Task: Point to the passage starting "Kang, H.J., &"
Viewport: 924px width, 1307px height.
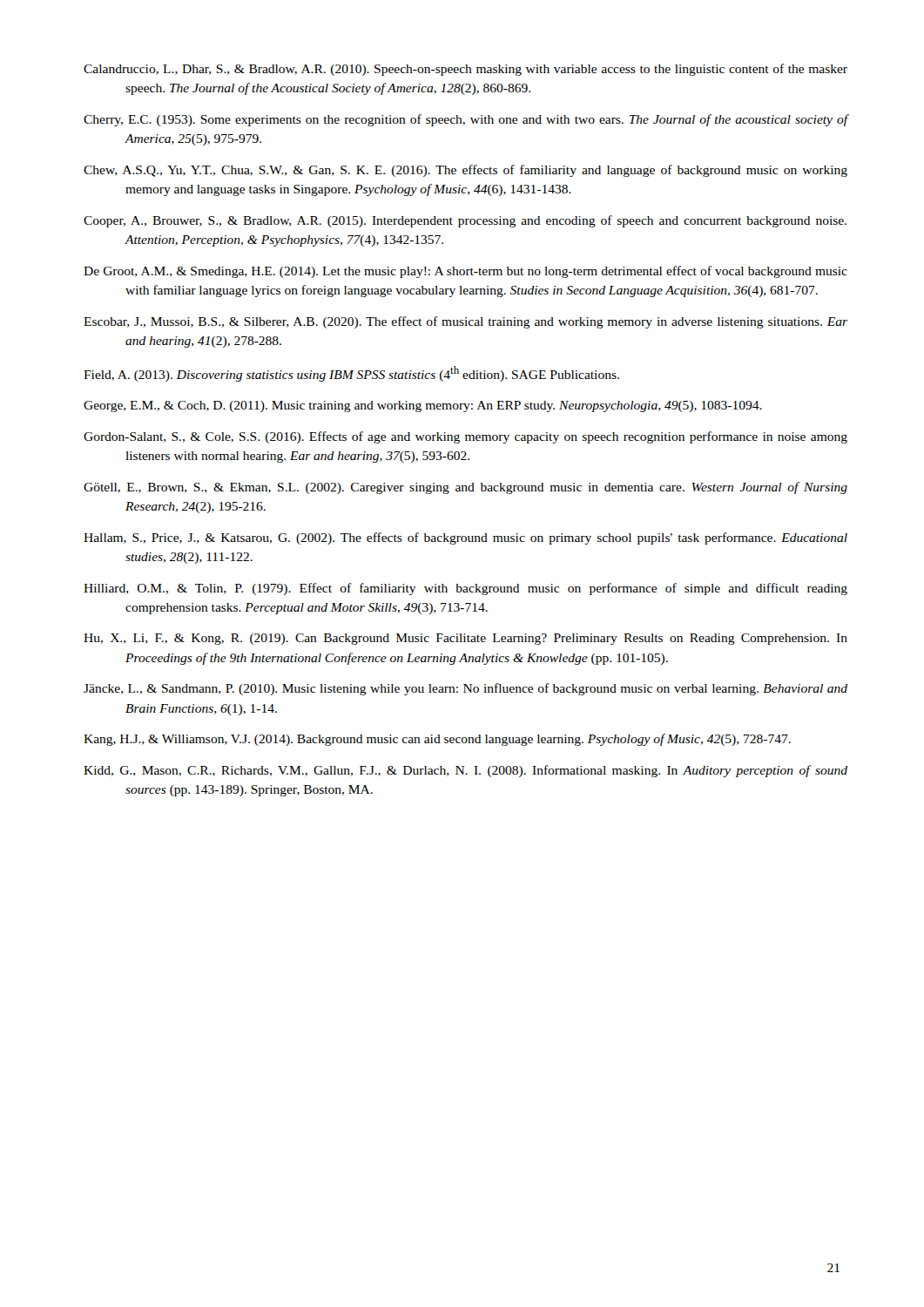Action: [437, 739]
